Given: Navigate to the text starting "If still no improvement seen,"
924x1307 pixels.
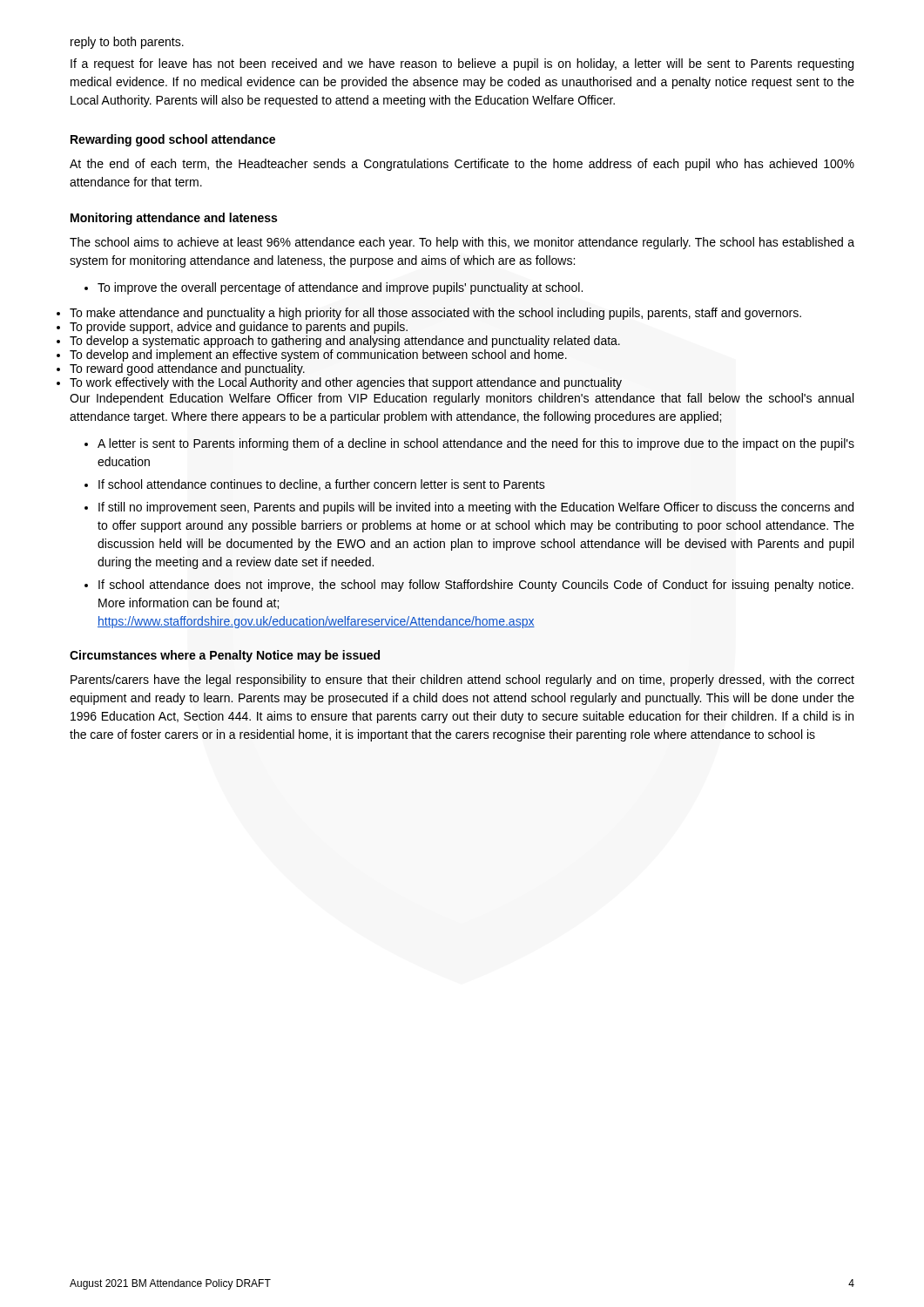Looking at the screenshot, I should pyautogui.click(x=476, y=535).
